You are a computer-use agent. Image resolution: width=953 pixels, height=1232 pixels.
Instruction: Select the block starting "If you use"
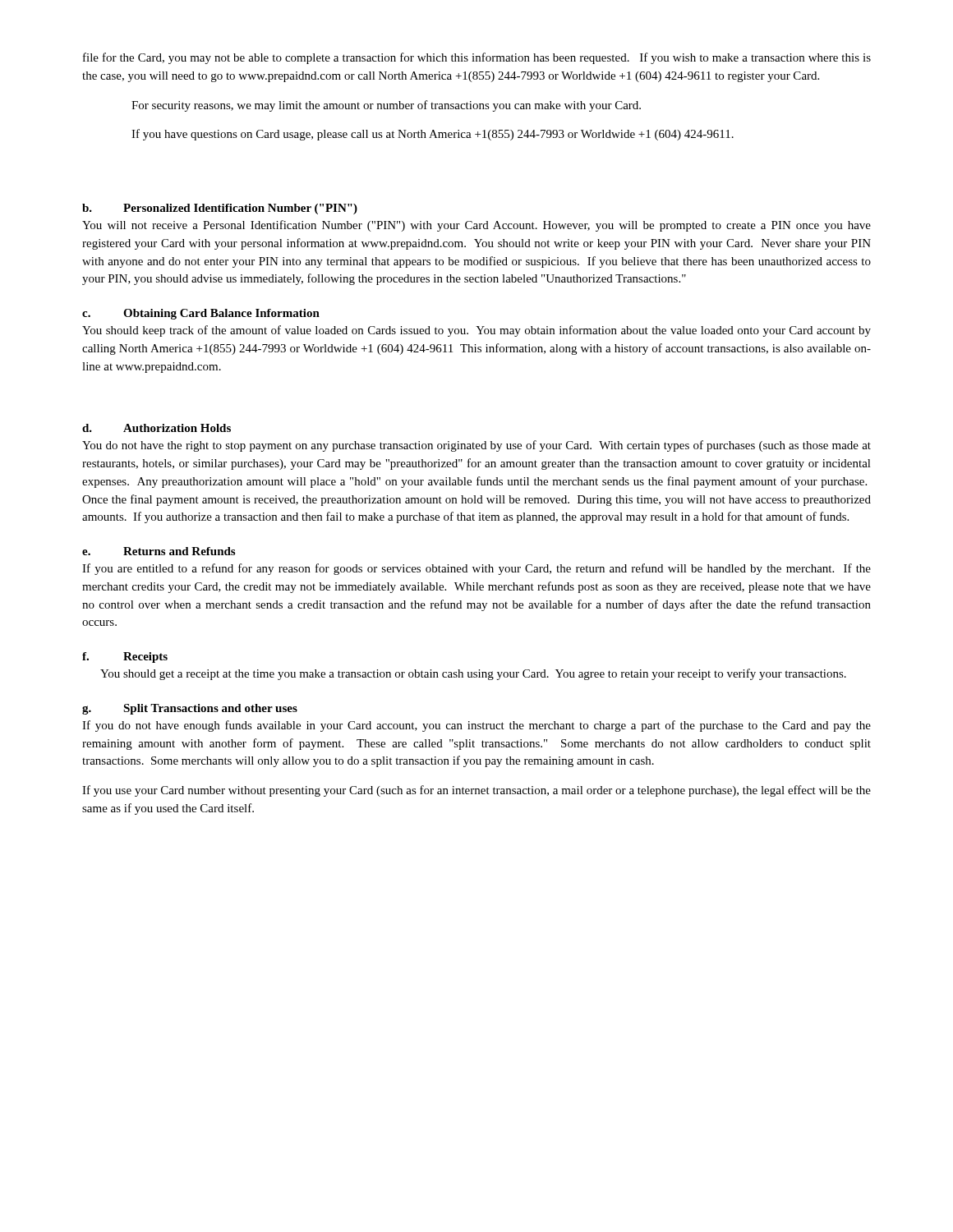pyautogui.click(x=476, y=799)
